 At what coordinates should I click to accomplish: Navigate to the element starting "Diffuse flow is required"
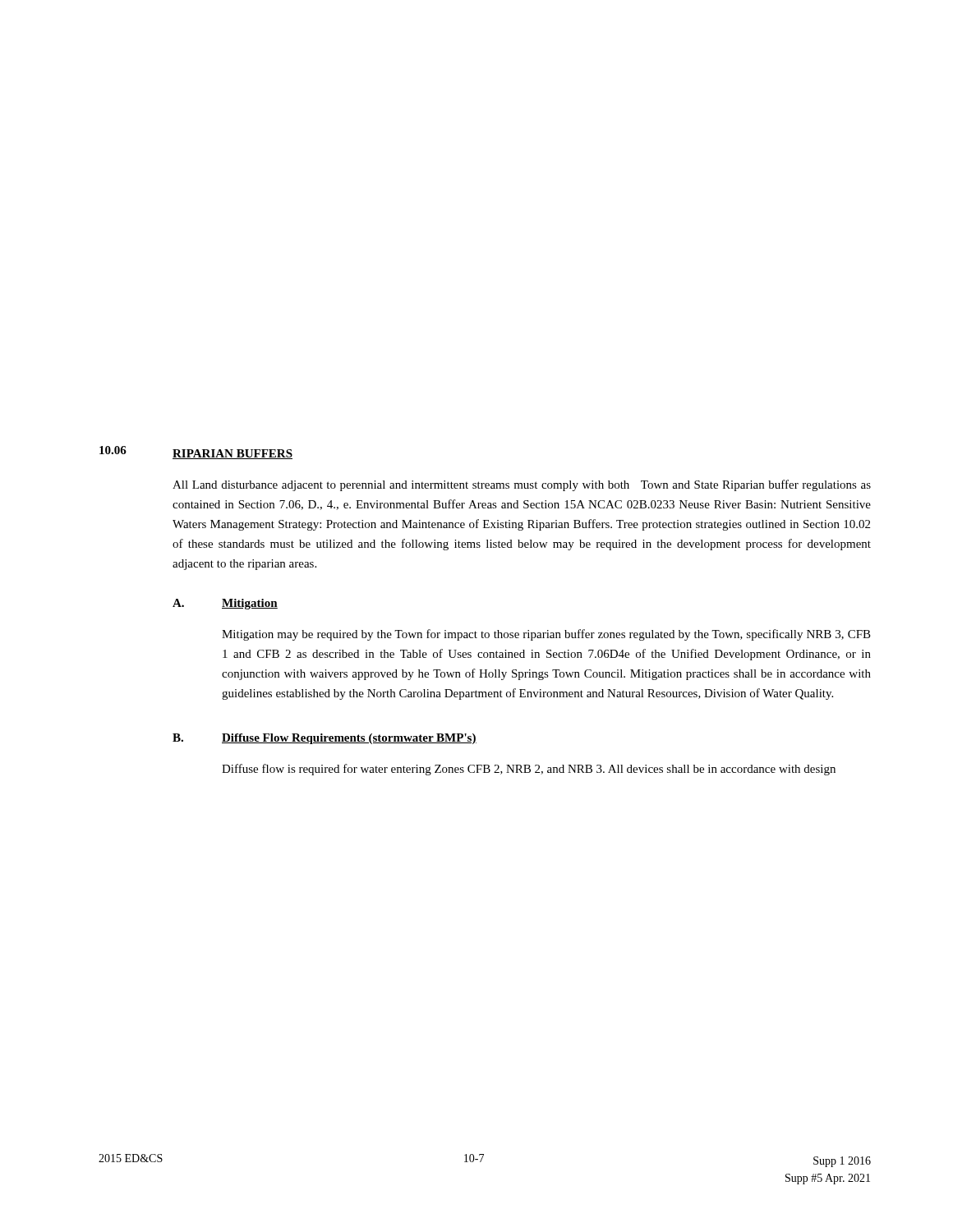tap(529, 769)
